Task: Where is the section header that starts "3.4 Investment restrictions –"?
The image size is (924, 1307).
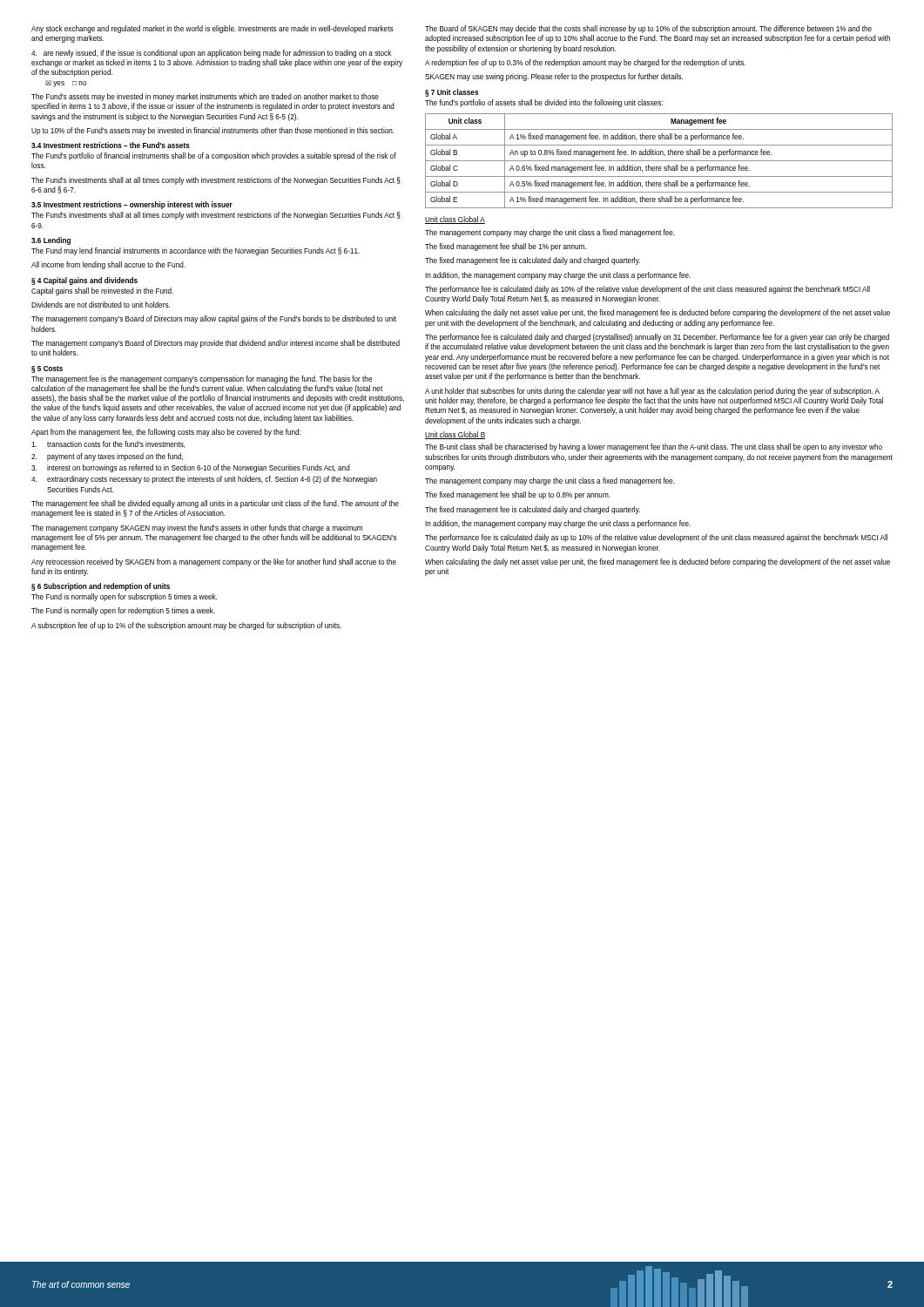Action: pyautogui.click(x=110, y=146)
